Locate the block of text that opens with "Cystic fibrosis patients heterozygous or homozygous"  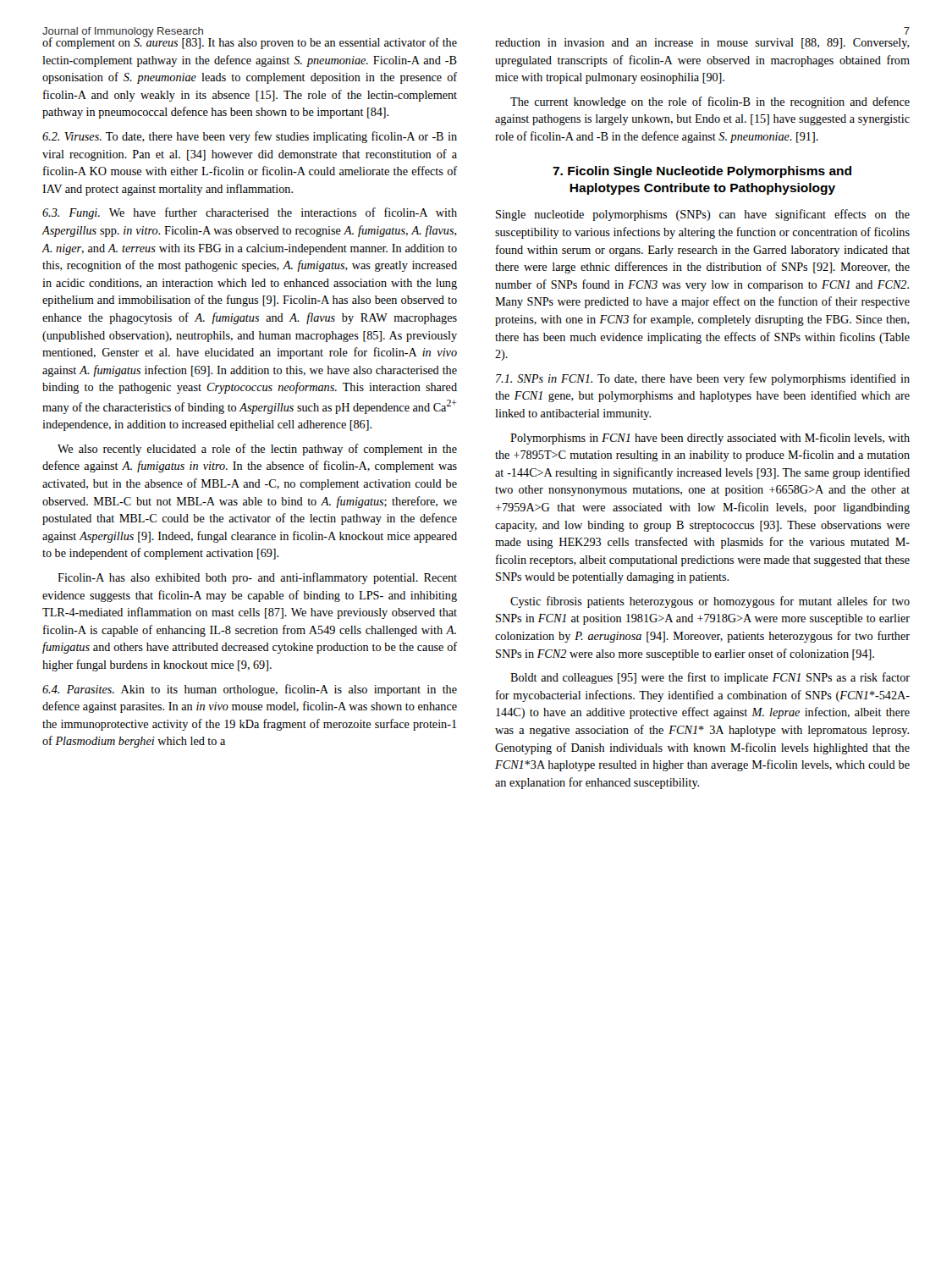(x=702, y=627)
